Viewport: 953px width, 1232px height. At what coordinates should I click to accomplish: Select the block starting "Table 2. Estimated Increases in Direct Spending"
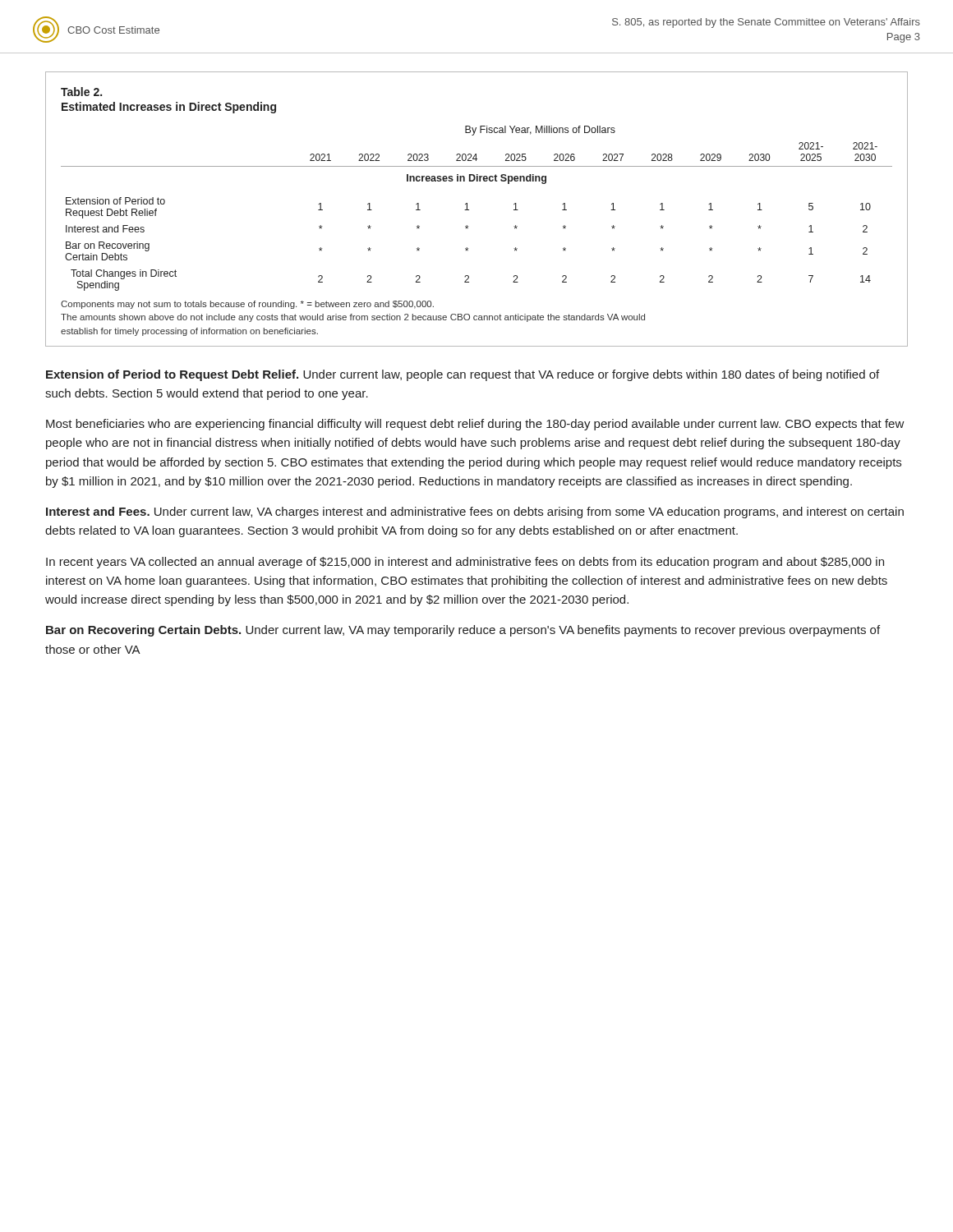click(x=81, y=92)
